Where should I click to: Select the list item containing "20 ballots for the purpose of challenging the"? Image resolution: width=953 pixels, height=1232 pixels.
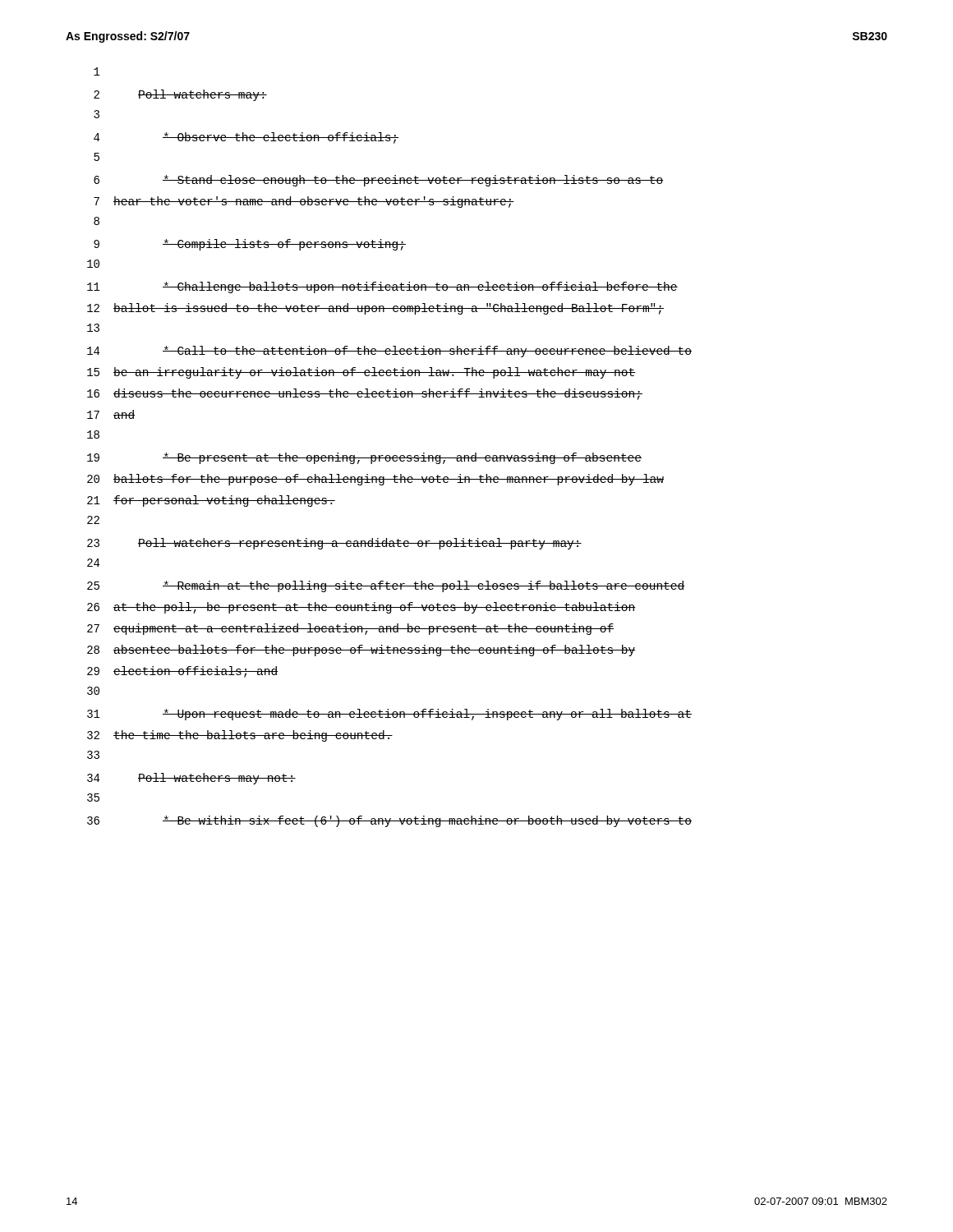tap(476, 480)
